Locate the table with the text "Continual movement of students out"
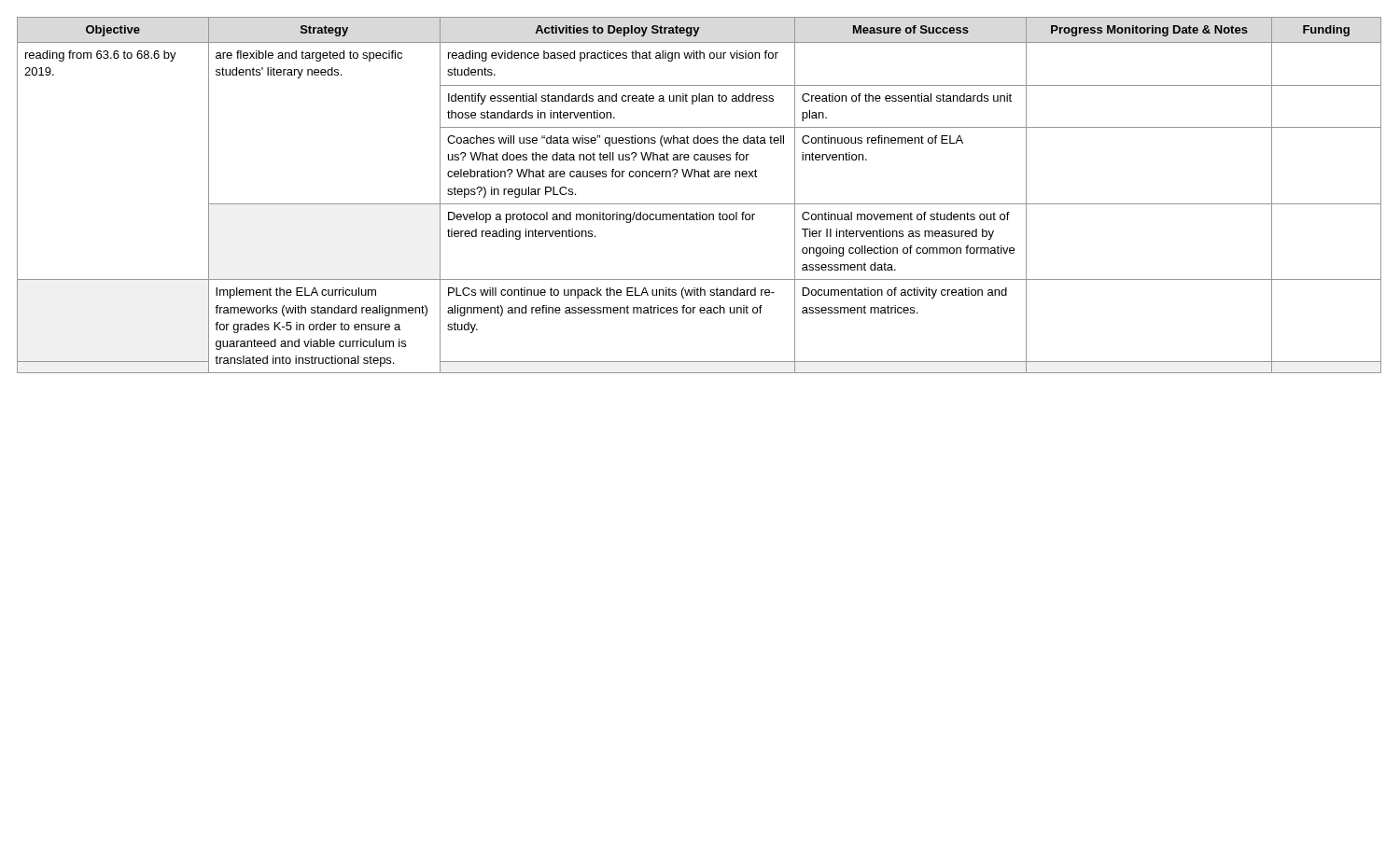This screenshot has width=1400, height=850. click(x=699, y=195)
